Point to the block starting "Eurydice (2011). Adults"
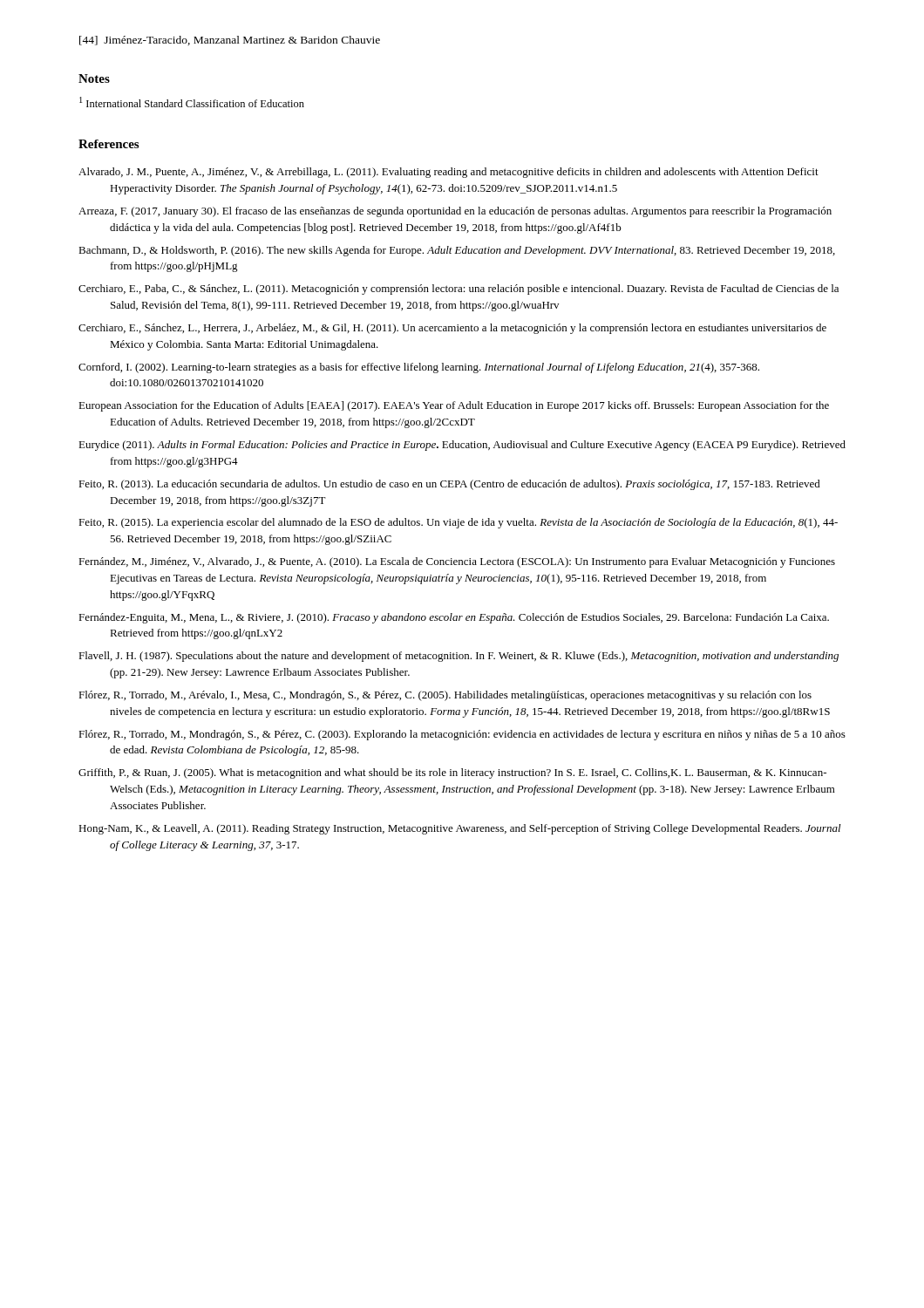This screenshot has width=924, height=1308. click(x=462, y=452)
